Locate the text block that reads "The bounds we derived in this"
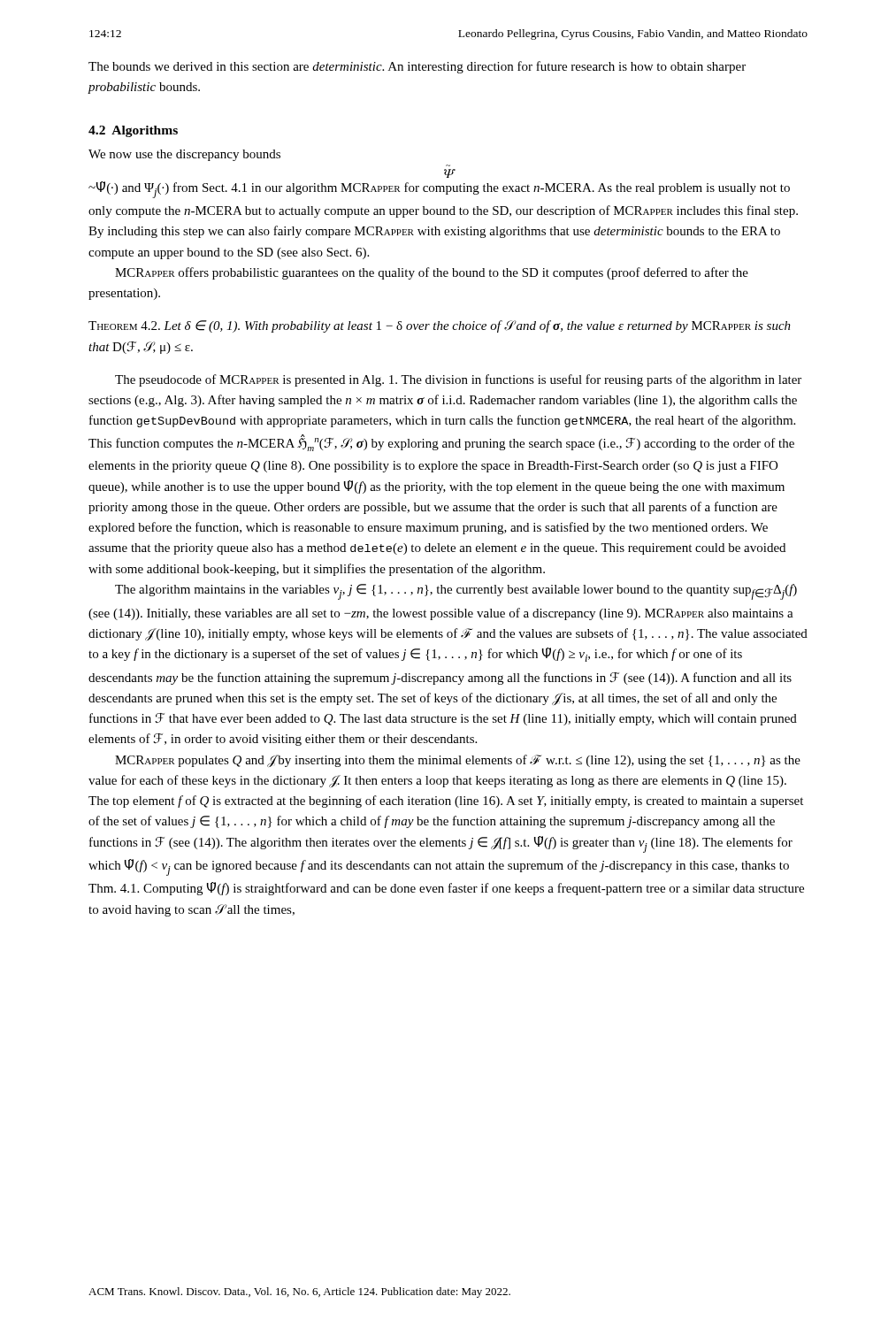896x1327 pixels. click(x=448, y=77)
